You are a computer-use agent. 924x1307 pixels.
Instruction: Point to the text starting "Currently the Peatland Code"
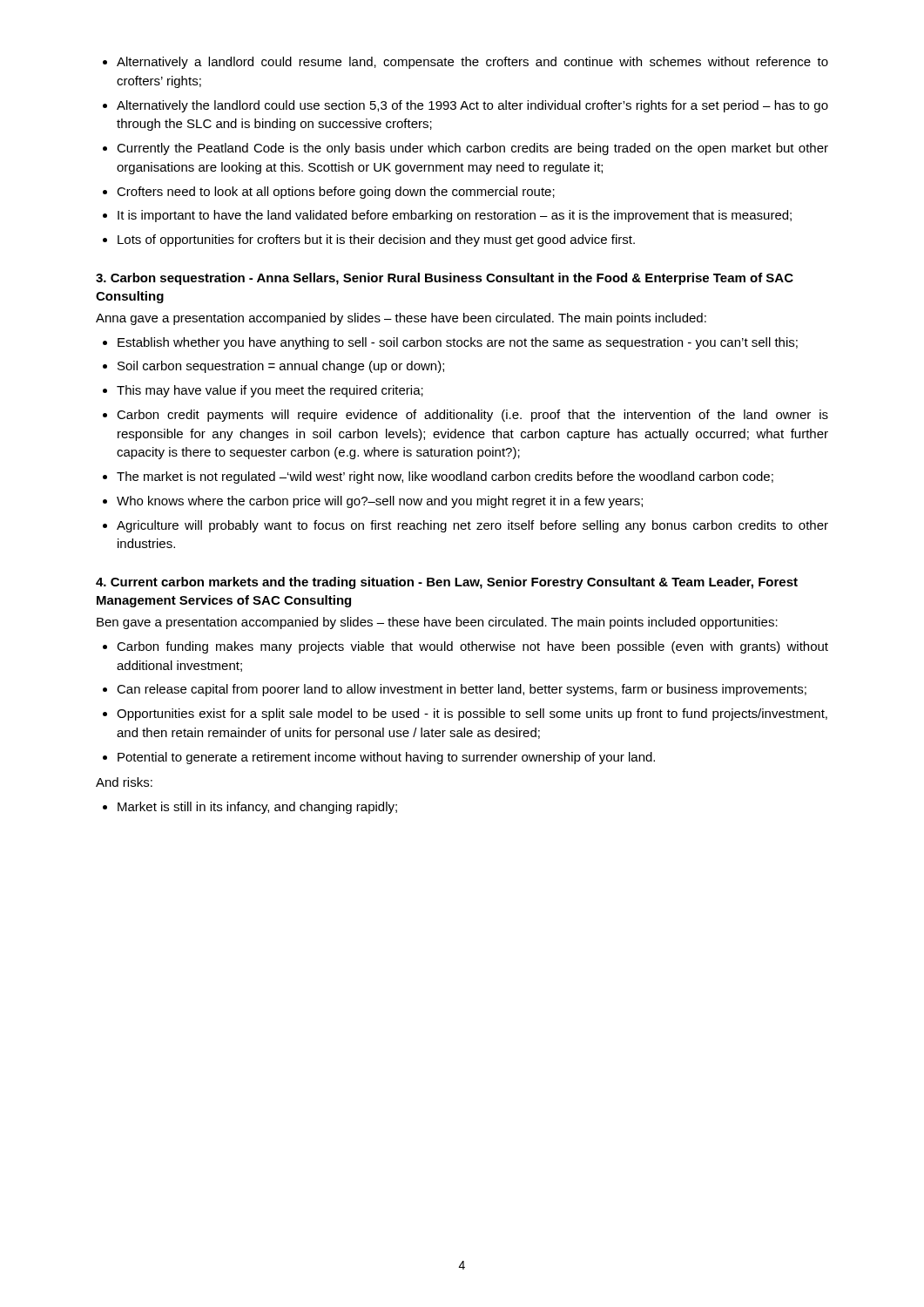(x=472, y=157)
